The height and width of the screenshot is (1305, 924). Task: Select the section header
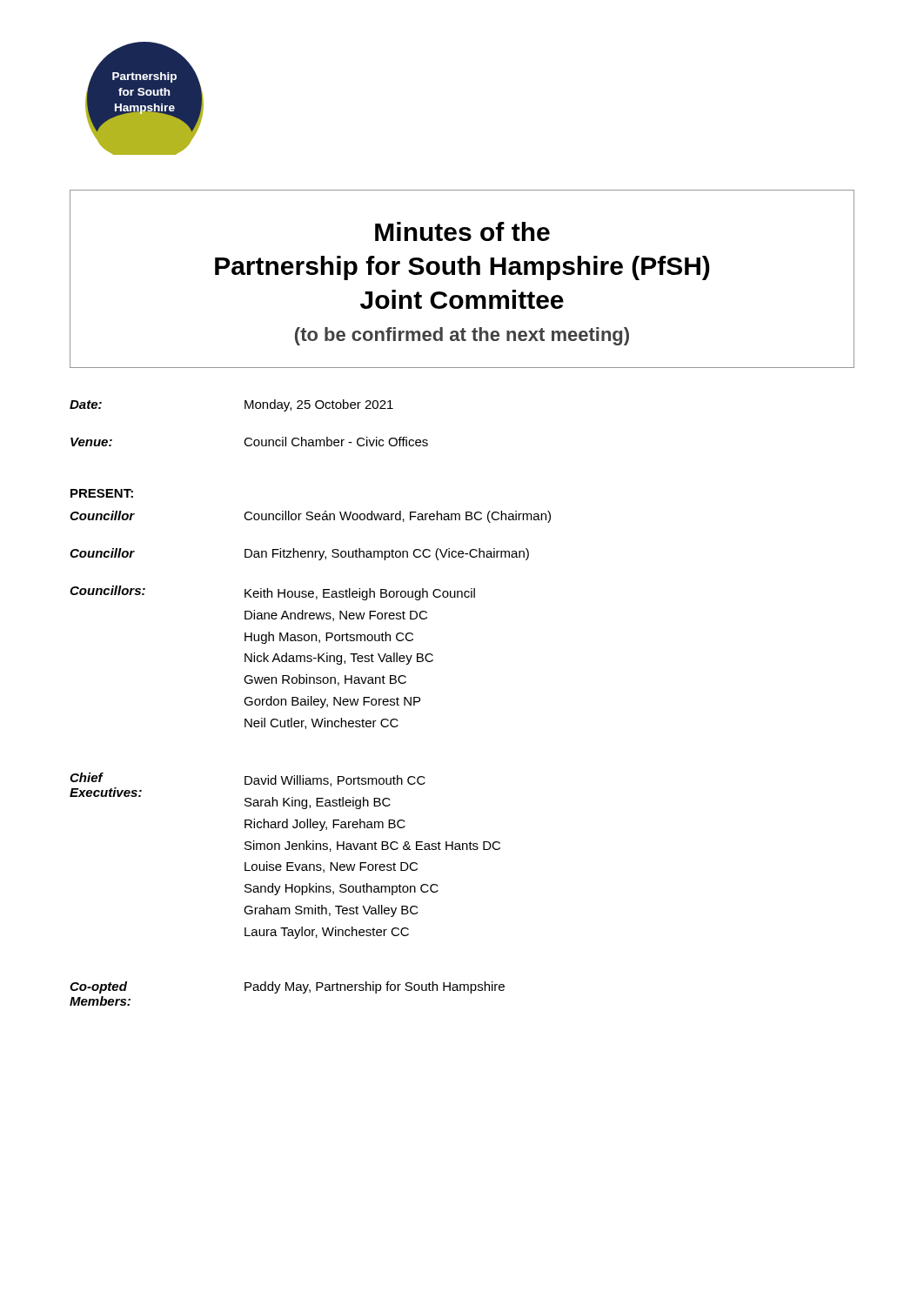click(102, 493)
